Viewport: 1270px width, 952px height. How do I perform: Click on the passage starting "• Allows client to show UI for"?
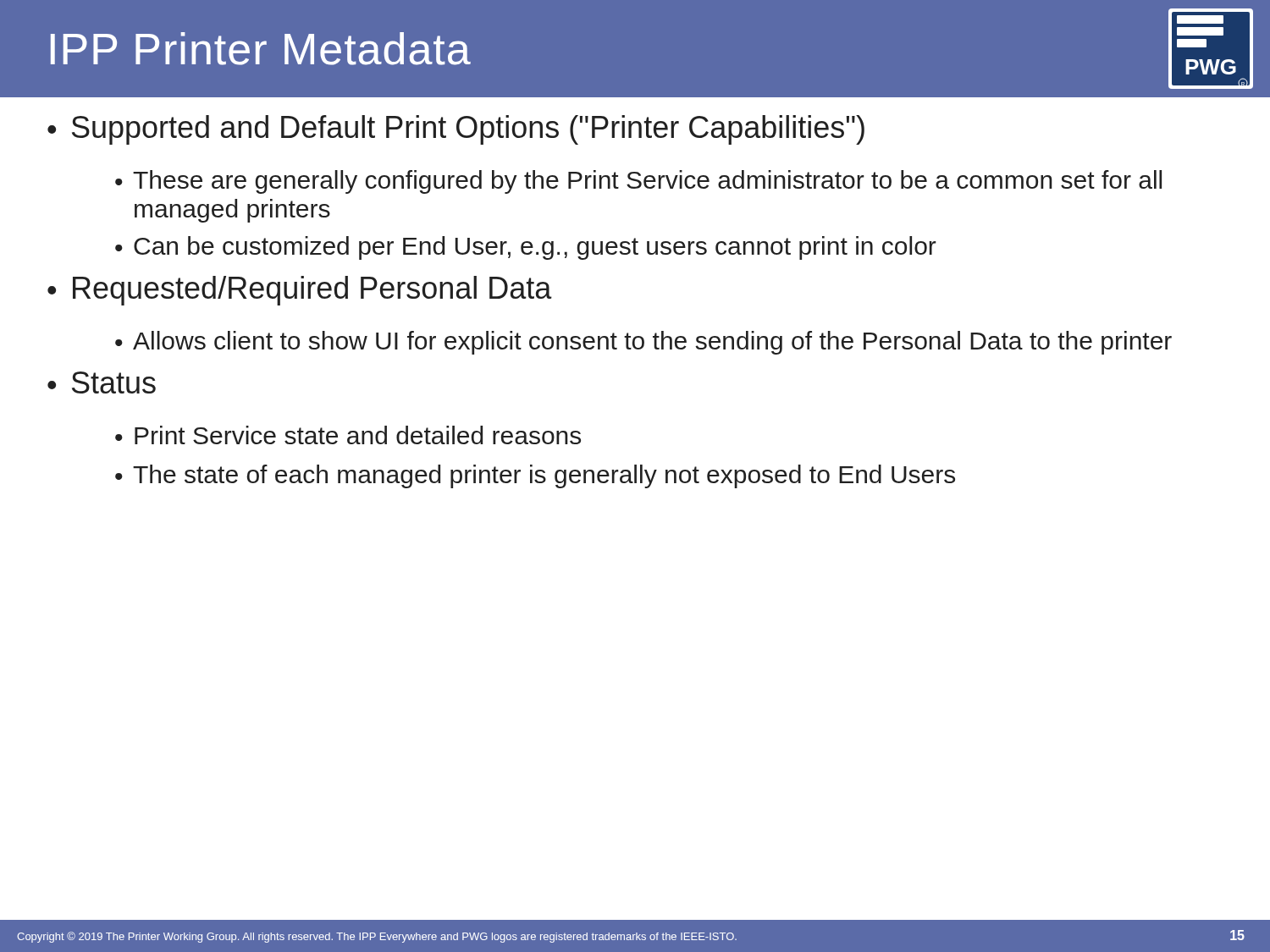click(x=643, y=342)
